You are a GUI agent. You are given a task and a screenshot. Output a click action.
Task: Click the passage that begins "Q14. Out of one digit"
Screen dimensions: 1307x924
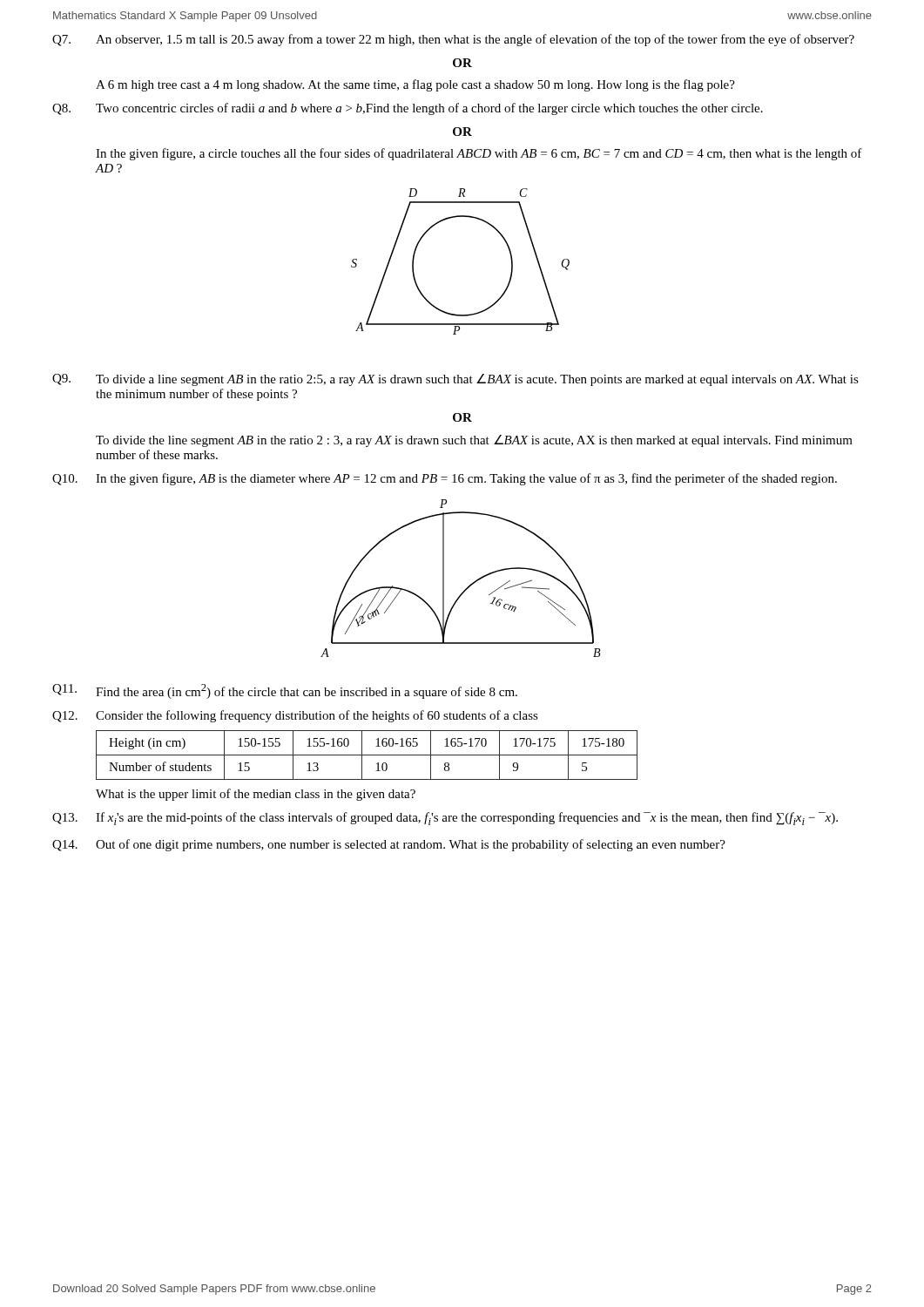462,845
